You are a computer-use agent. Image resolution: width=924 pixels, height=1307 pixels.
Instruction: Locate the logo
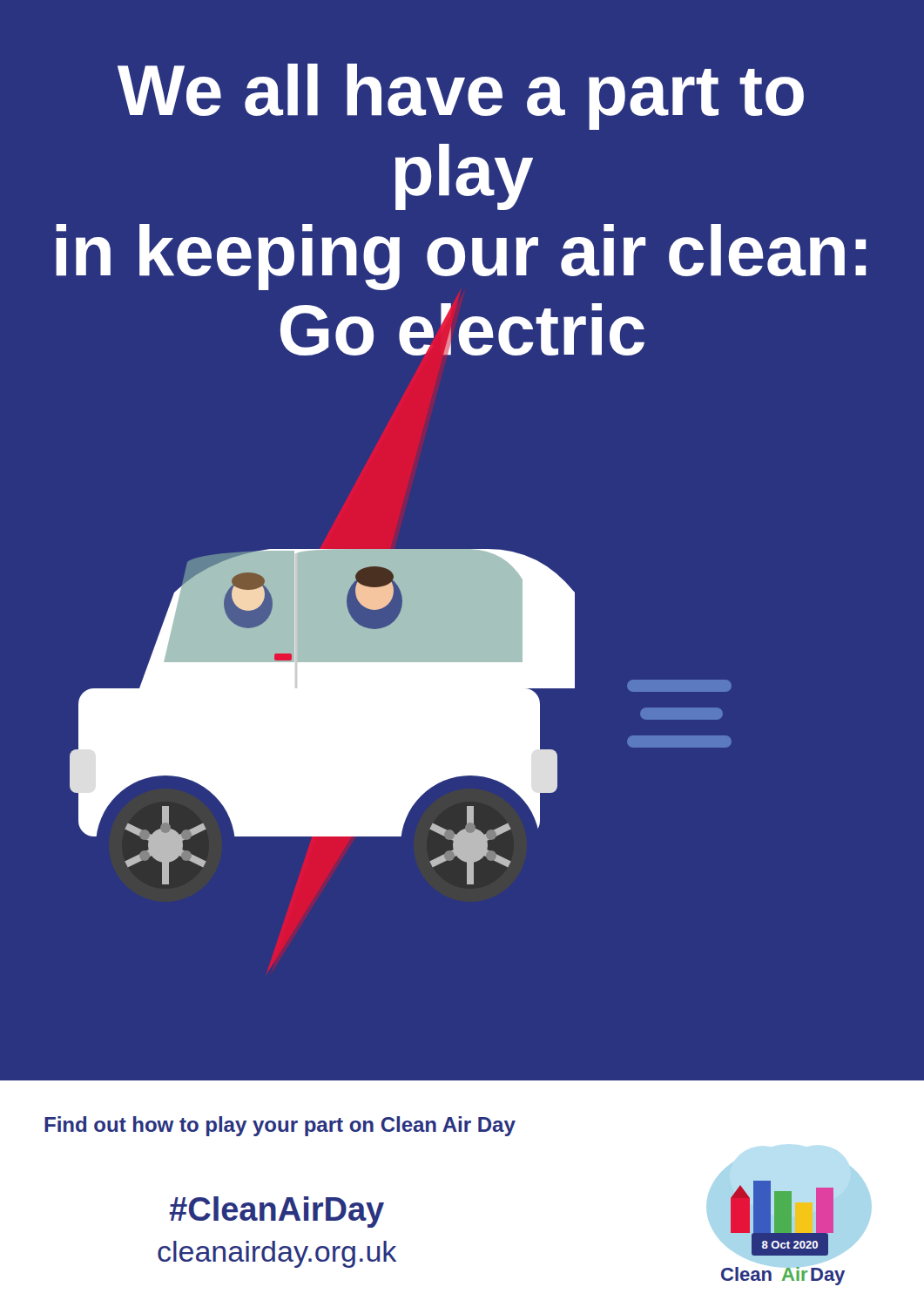click(789, 1202)
